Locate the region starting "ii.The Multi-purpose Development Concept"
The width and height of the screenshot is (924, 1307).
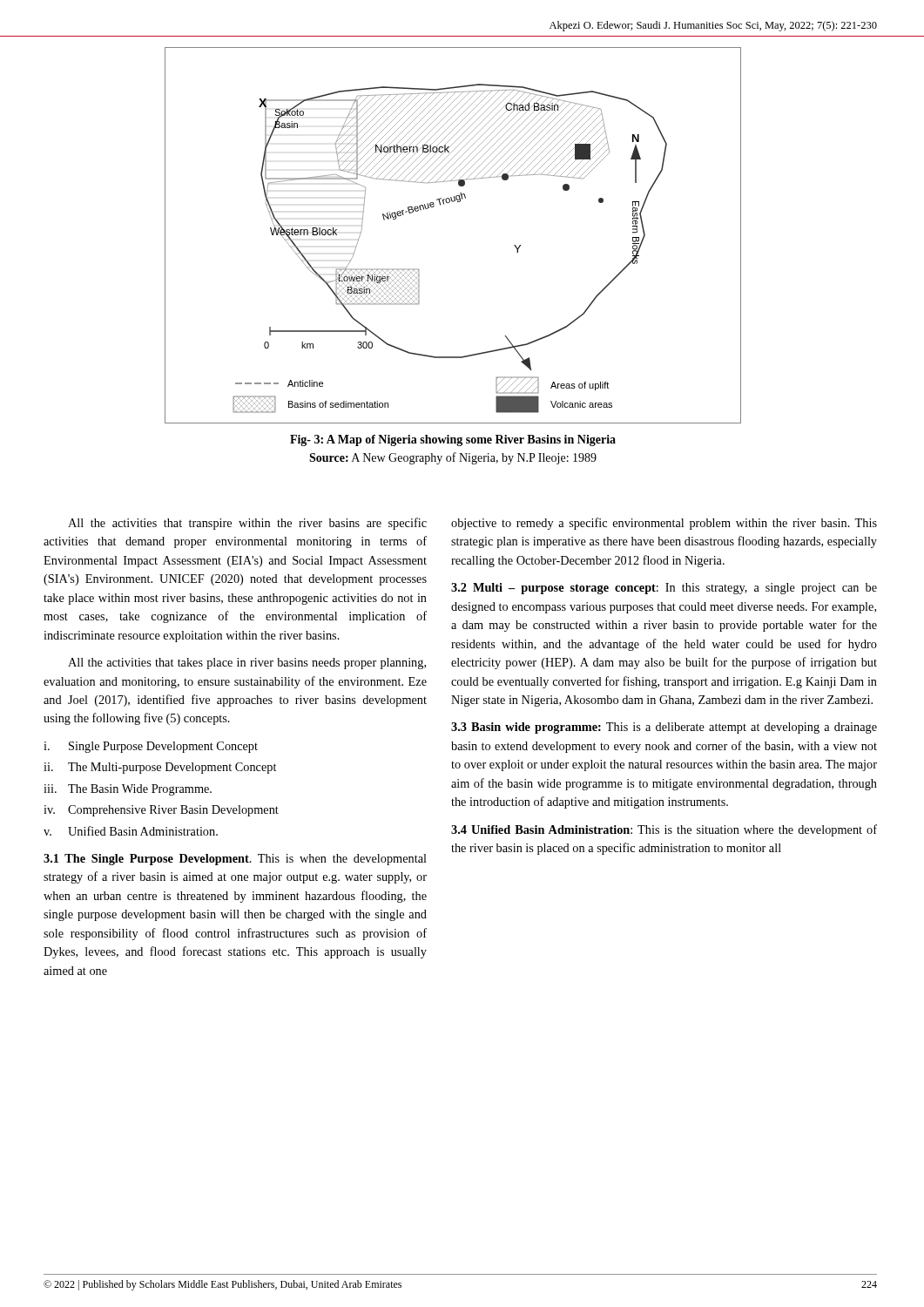(x=160, y=768)
